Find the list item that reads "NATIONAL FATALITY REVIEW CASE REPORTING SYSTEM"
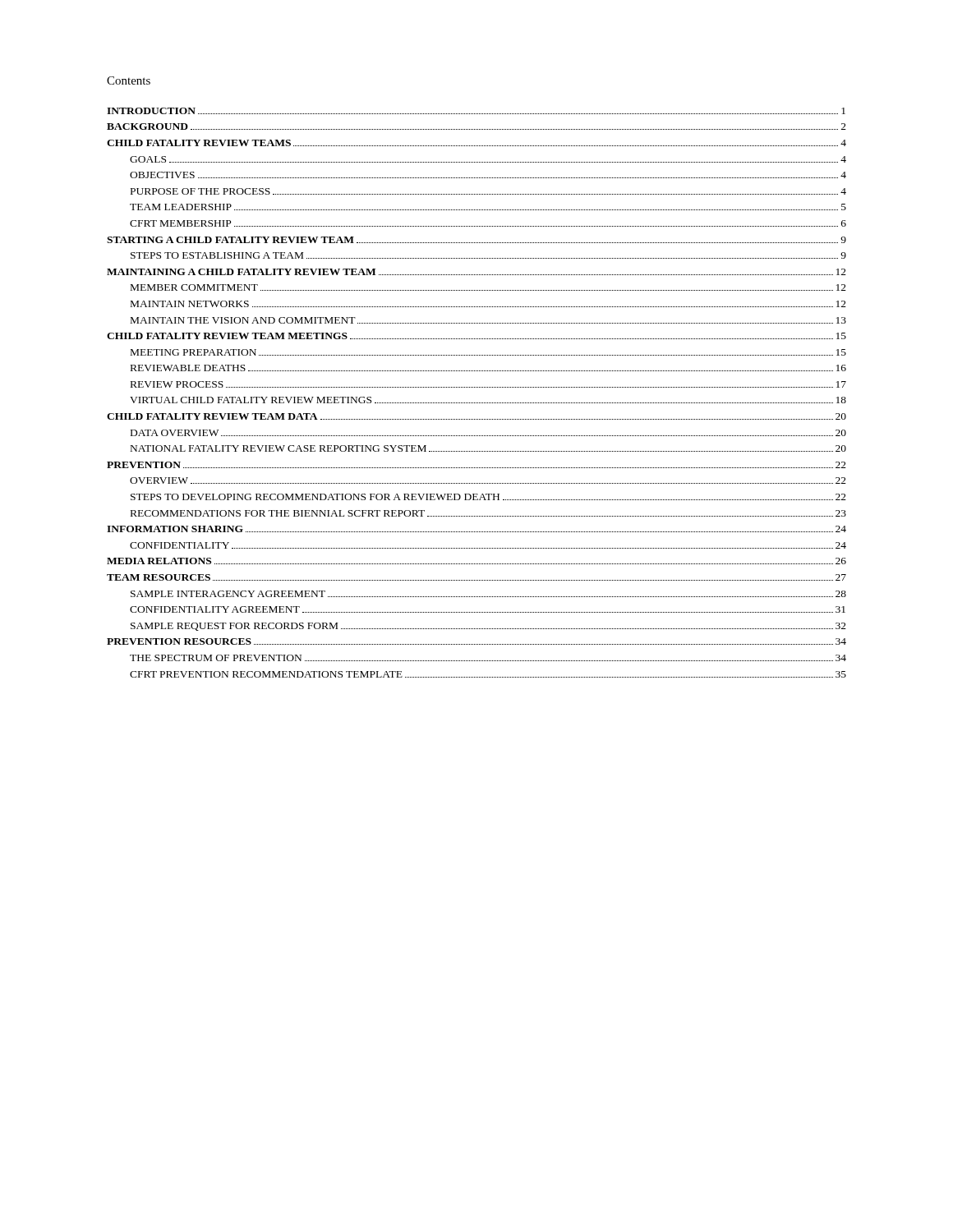This screenshot has width=953, height=1232. pyautogui.click(x=476, y=449)
